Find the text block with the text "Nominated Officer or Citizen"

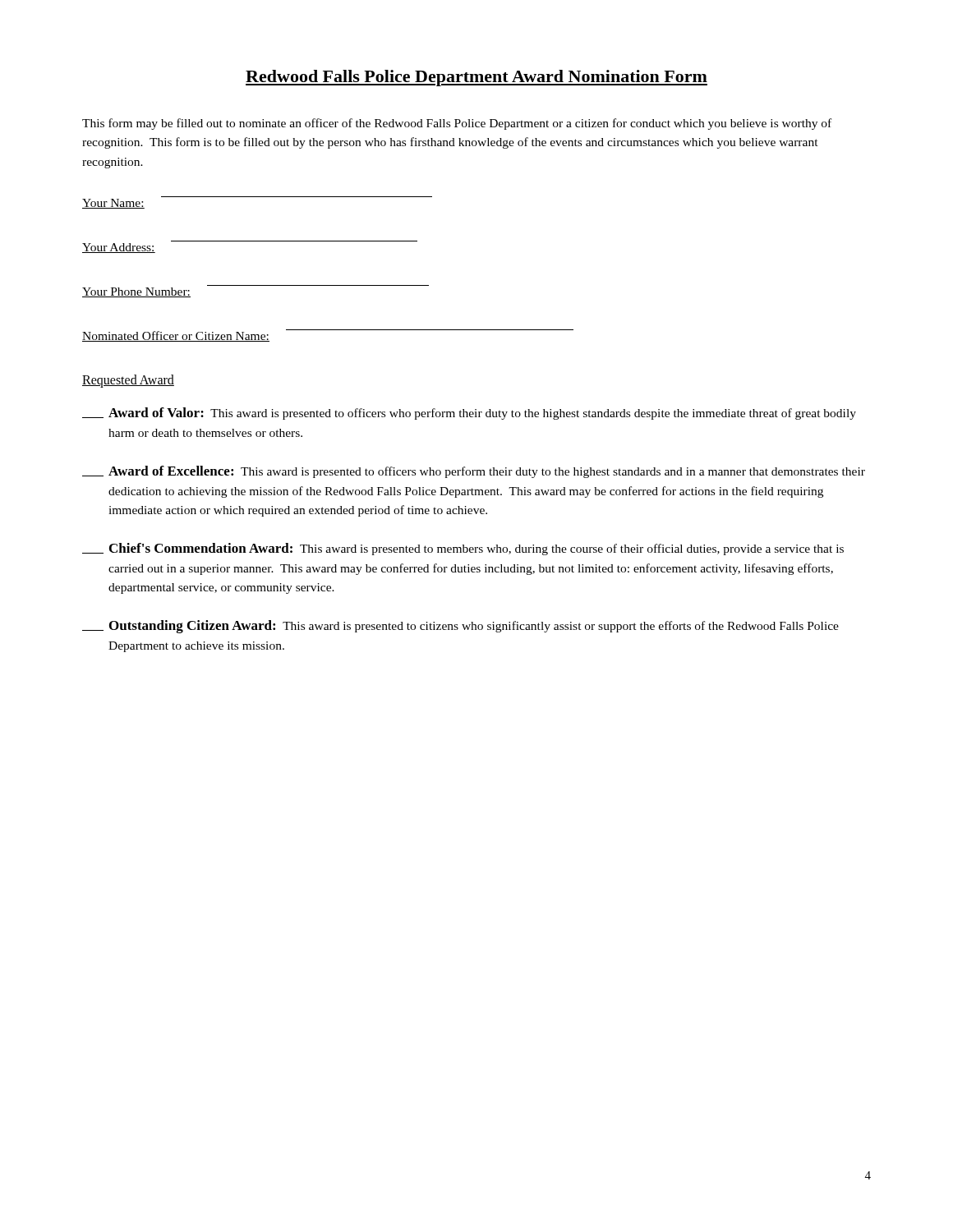coord(328,336)
